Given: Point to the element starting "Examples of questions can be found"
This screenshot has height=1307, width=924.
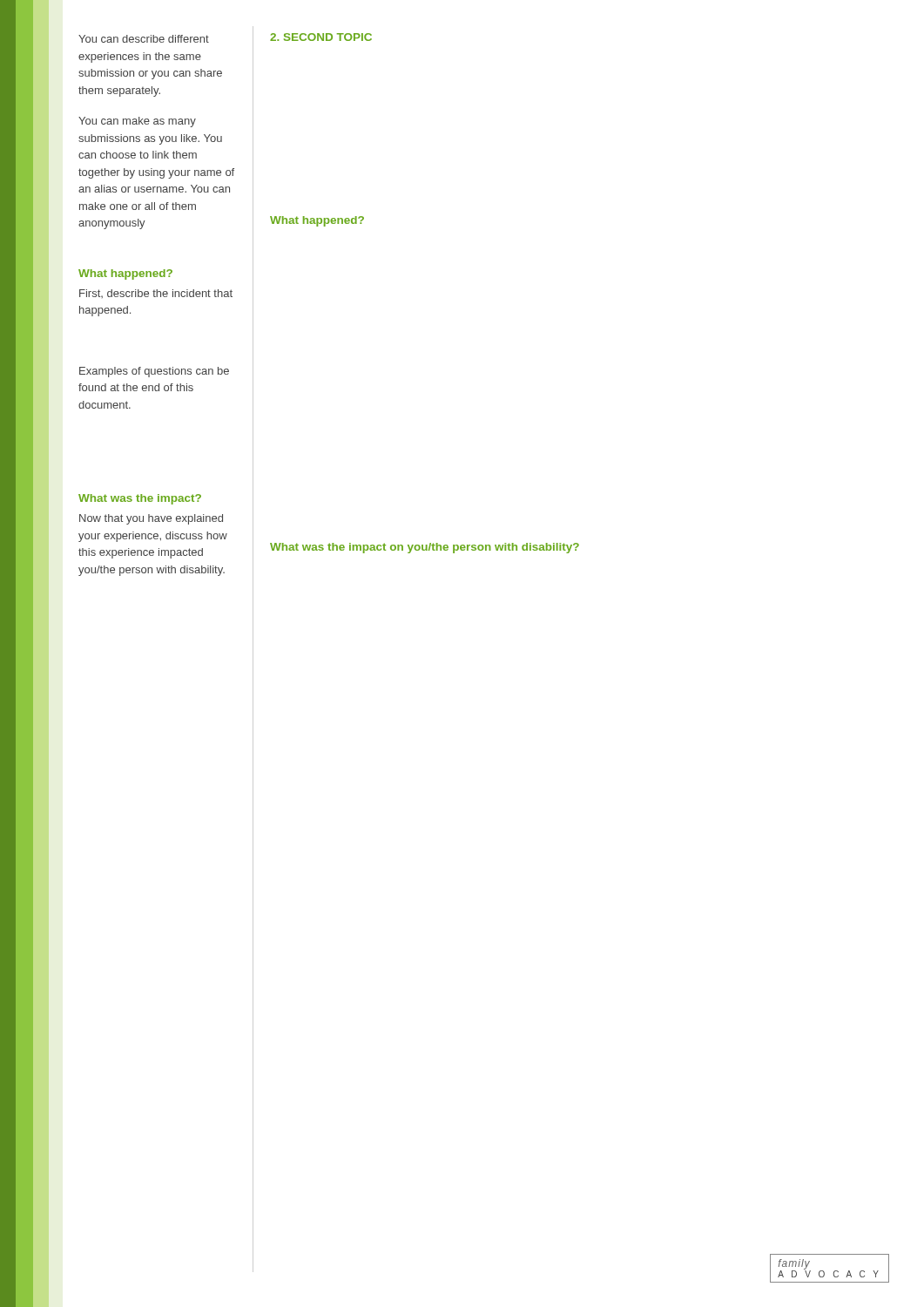Looking at the screenshot, I should click(159, 388).
